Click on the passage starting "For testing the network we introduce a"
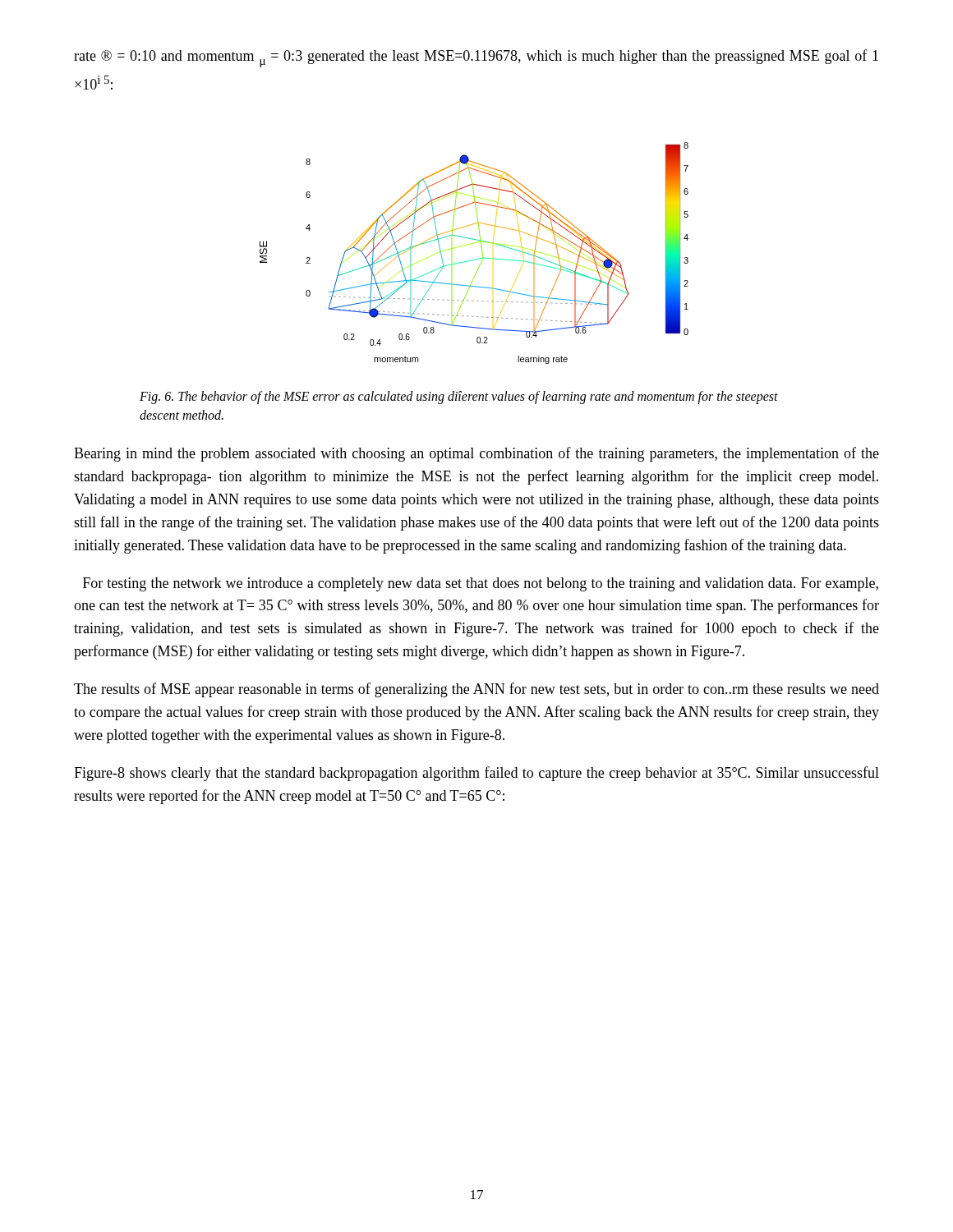The image size is (953, 1232). click(476, 617)
